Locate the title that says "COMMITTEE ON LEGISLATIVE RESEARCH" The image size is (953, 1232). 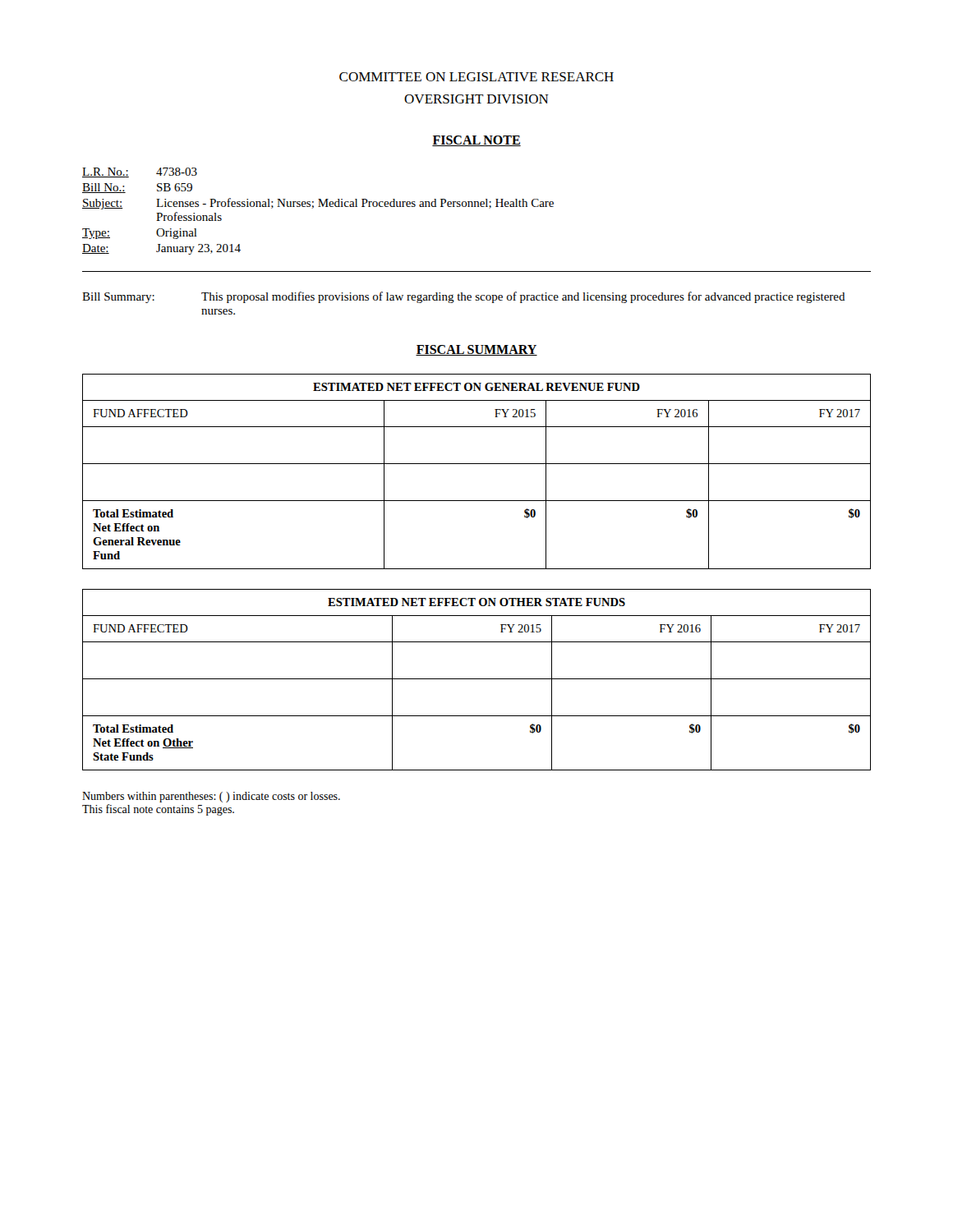pos(476,88)
